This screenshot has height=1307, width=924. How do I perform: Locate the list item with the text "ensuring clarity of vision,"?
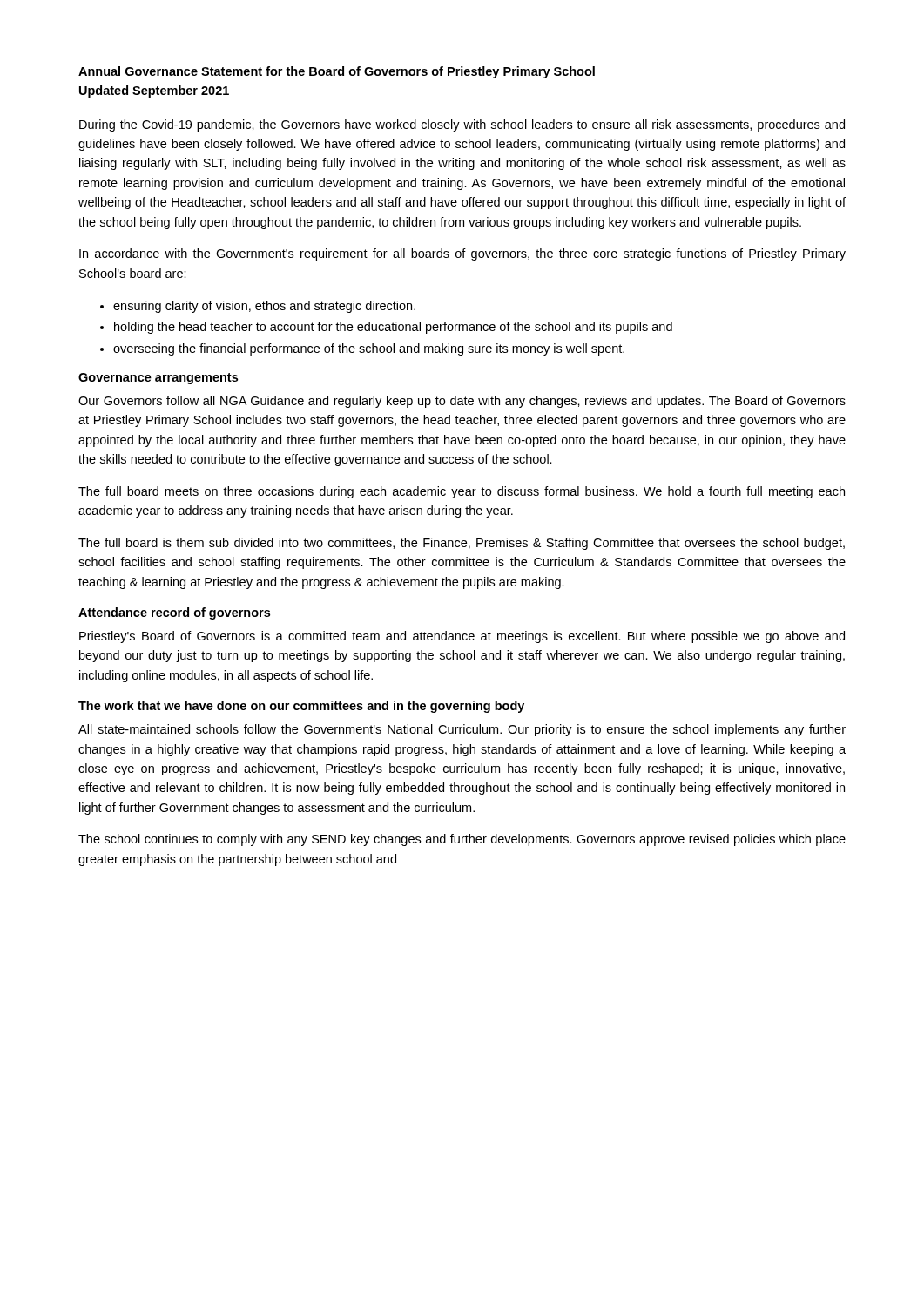point(265,306)
